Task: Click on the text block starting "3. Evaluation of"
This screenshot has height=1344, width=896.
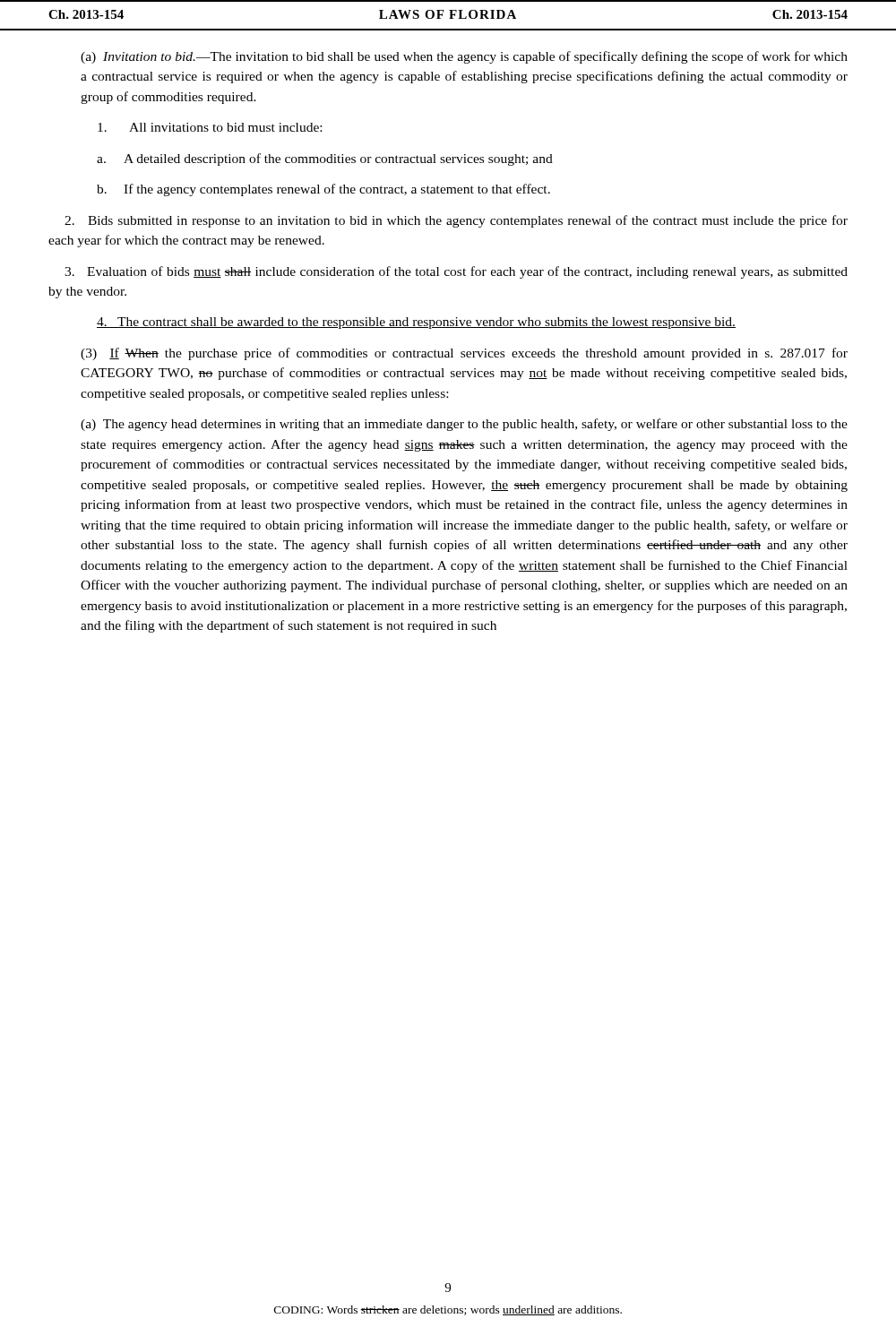Action: click(x=448, y=281)
